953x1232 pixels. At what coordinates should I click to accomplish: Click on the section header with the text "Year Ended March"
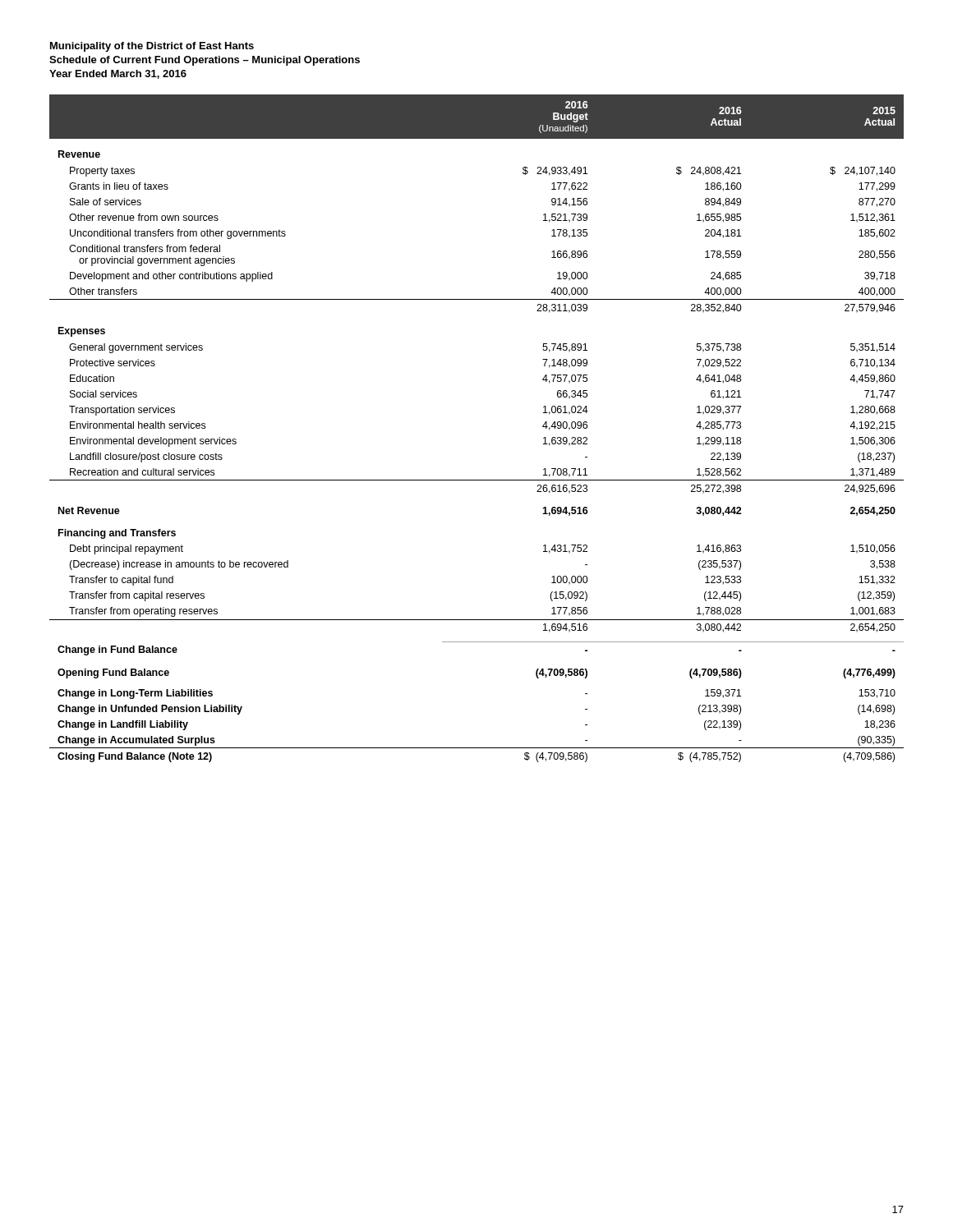point(118,74)
